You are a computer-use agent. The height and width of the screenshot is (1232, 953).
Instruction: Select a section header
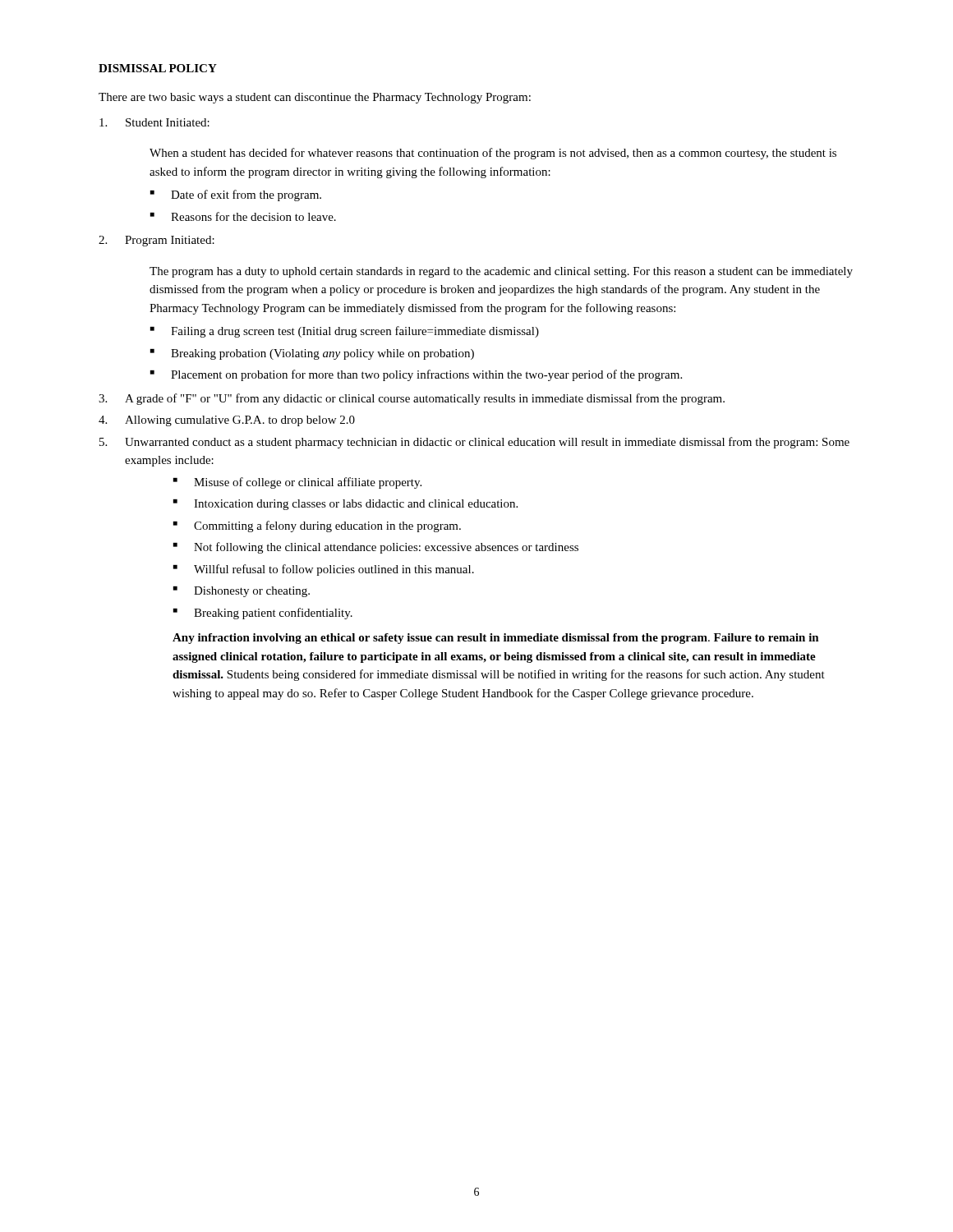tap(476, 69)
